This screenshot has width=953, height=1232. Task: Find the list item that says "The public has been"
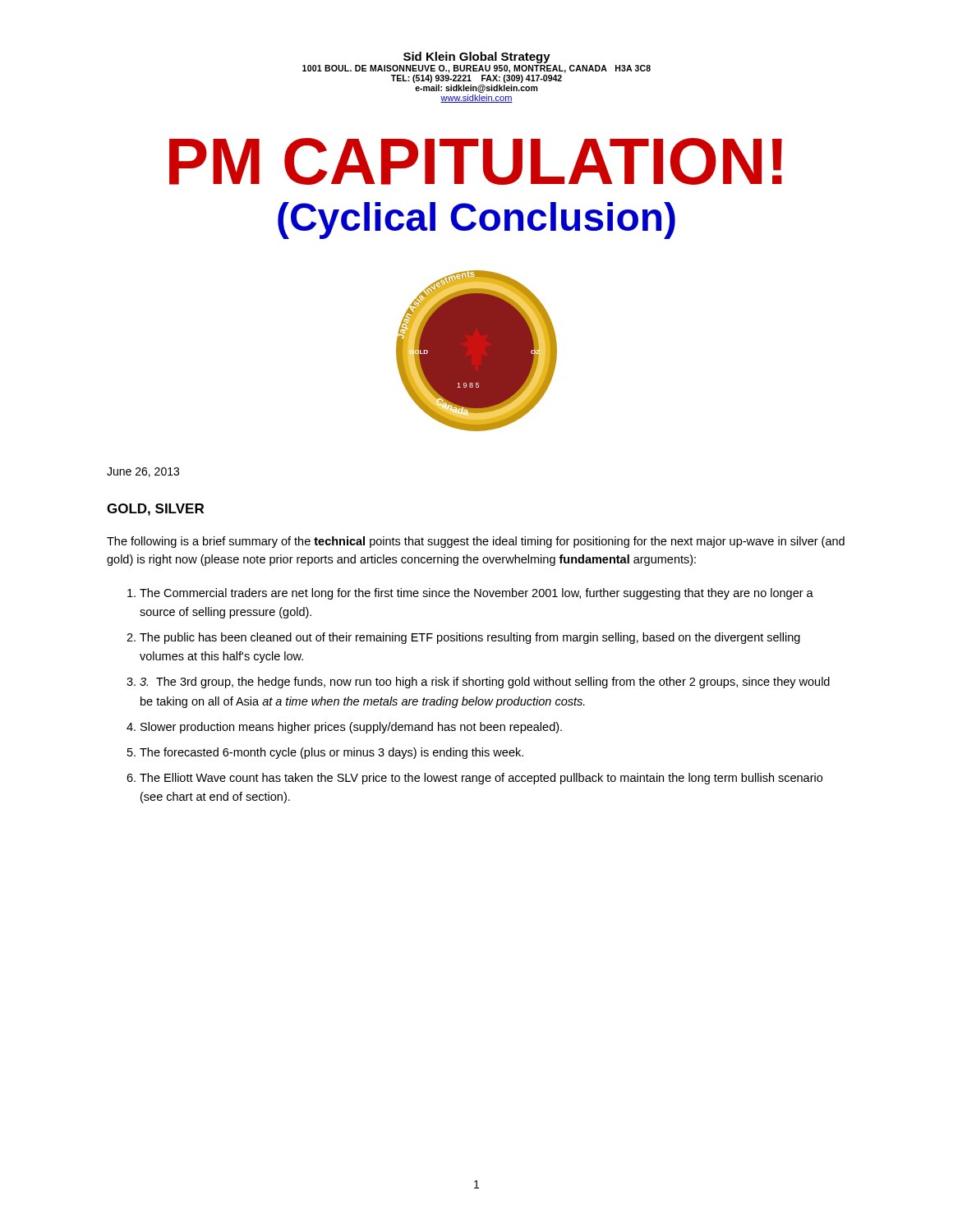pyautogui.click(x=493, y=647)
